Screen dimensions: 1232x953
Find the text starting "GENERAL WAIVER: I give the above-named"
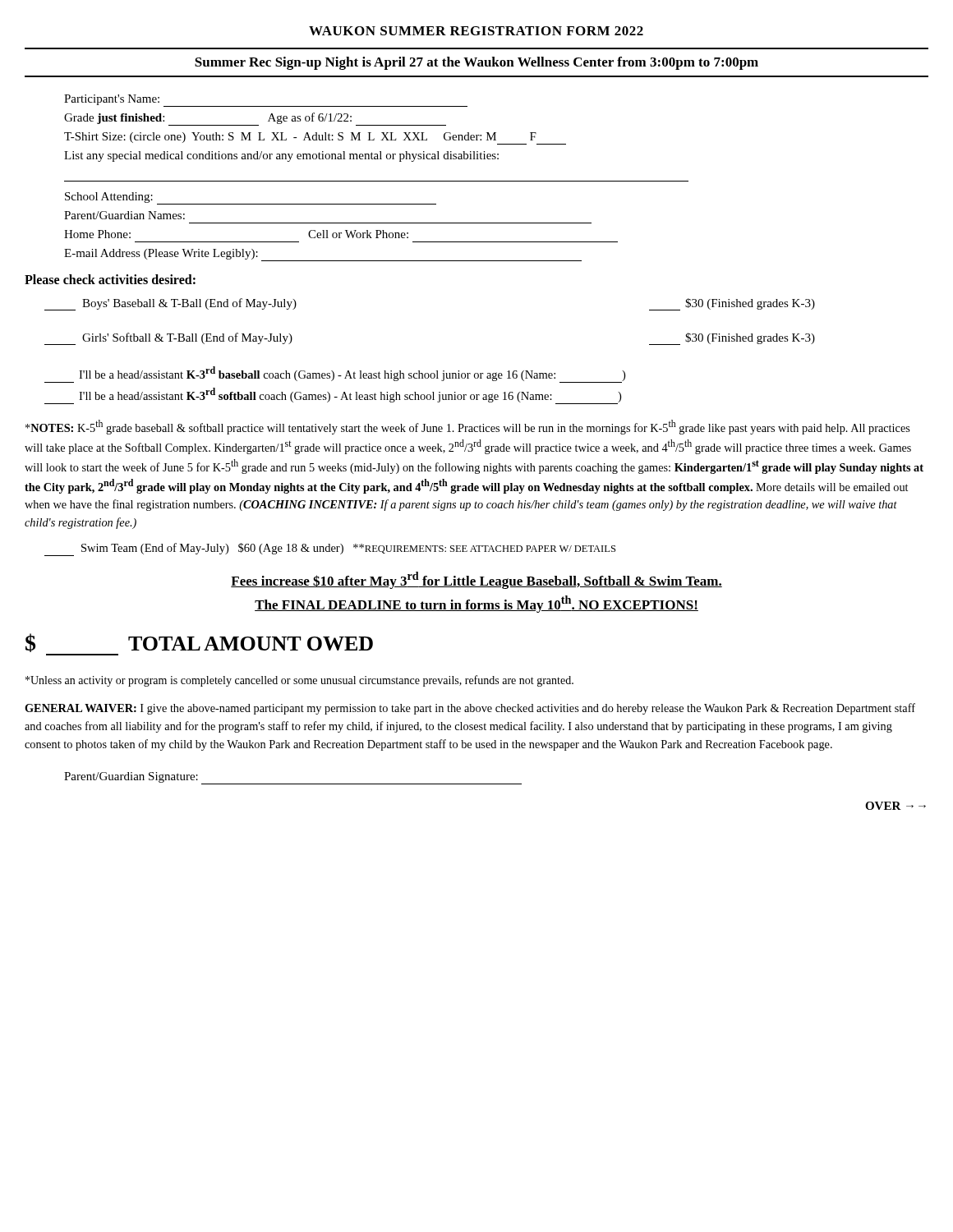[470, 726]
